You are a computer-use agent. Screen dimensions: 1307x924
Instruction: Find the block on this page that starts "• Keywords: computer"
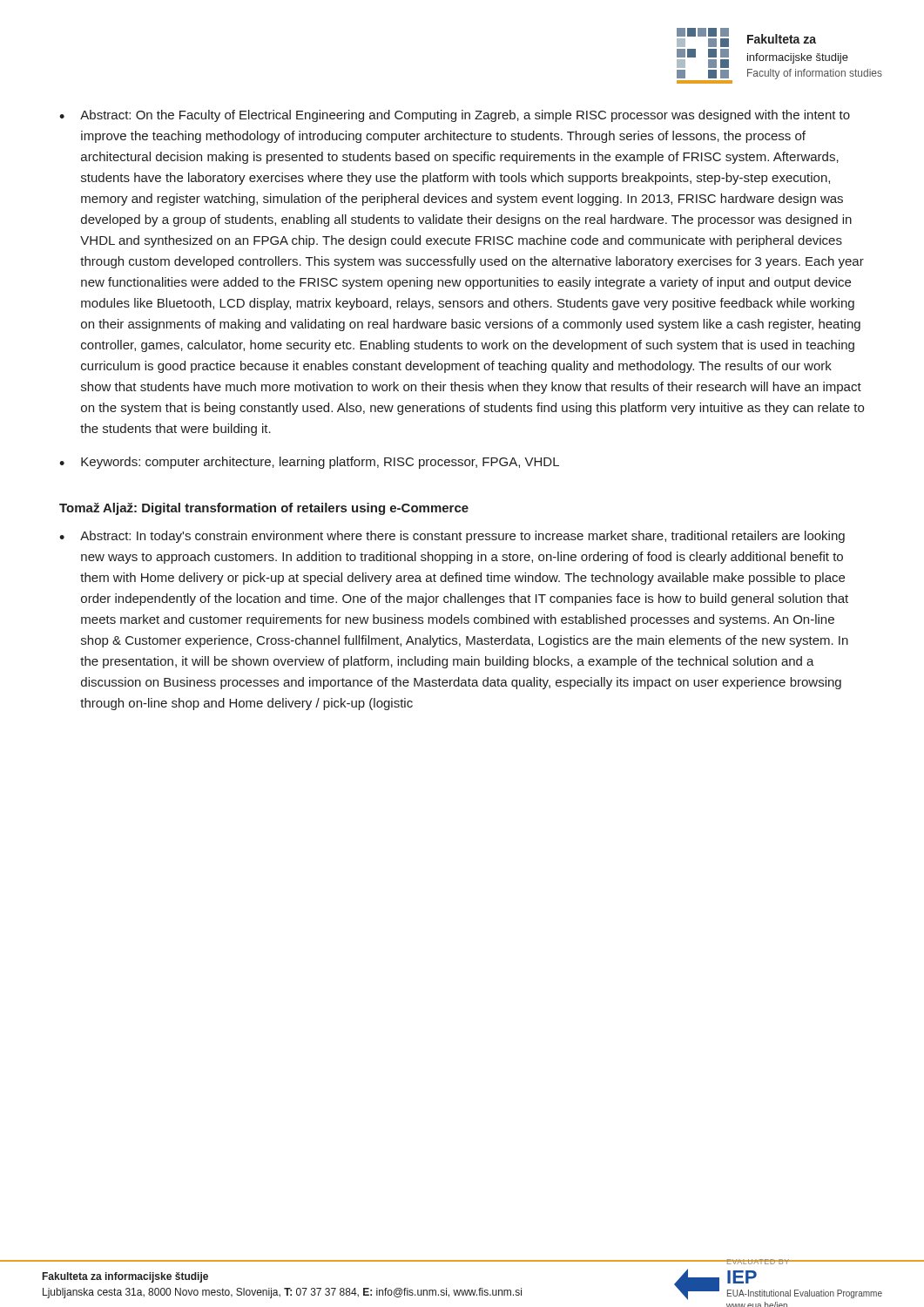309,464
